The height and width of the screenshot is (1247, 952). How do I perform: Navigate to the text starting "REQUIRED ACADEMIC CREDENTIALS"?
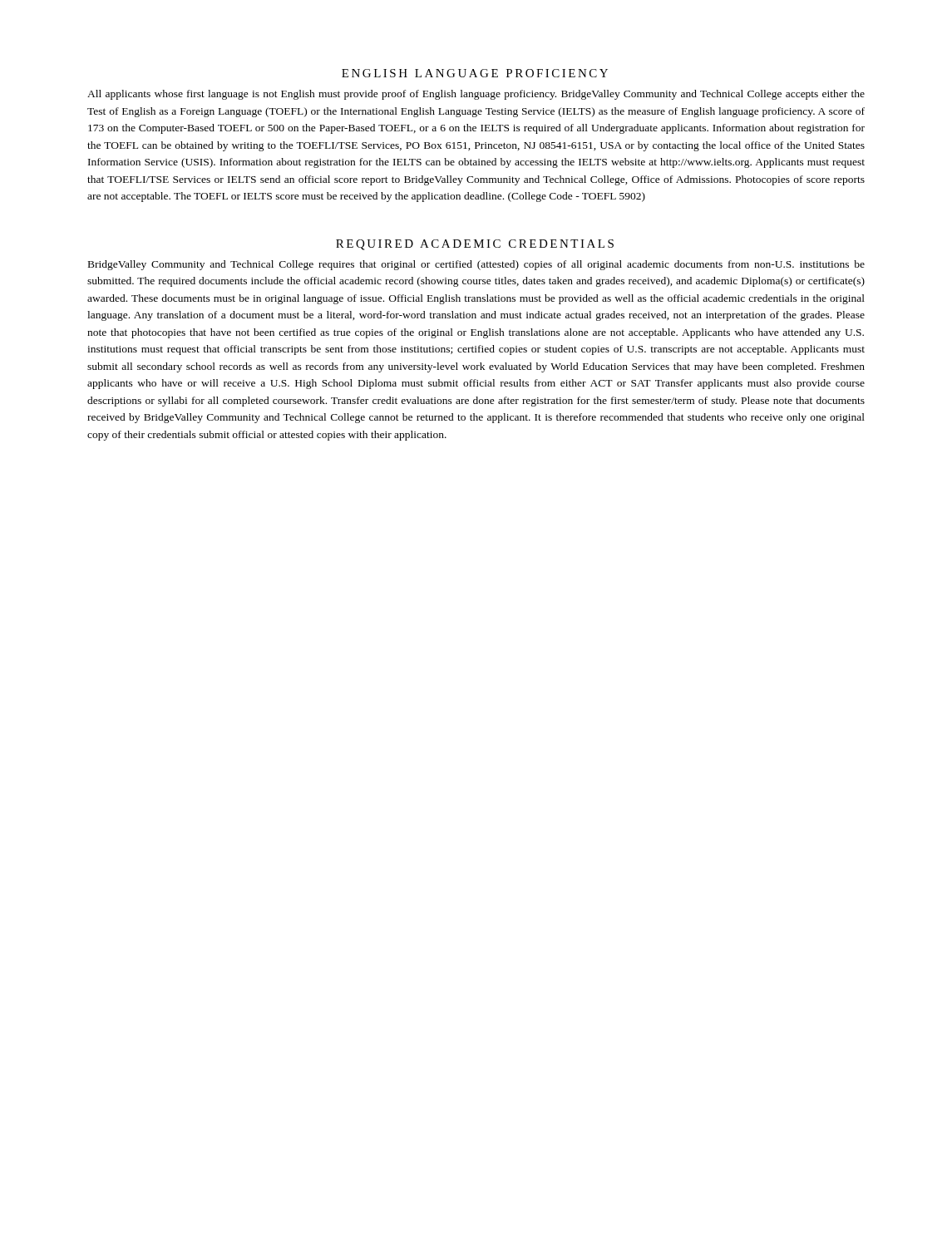point(476,244)
